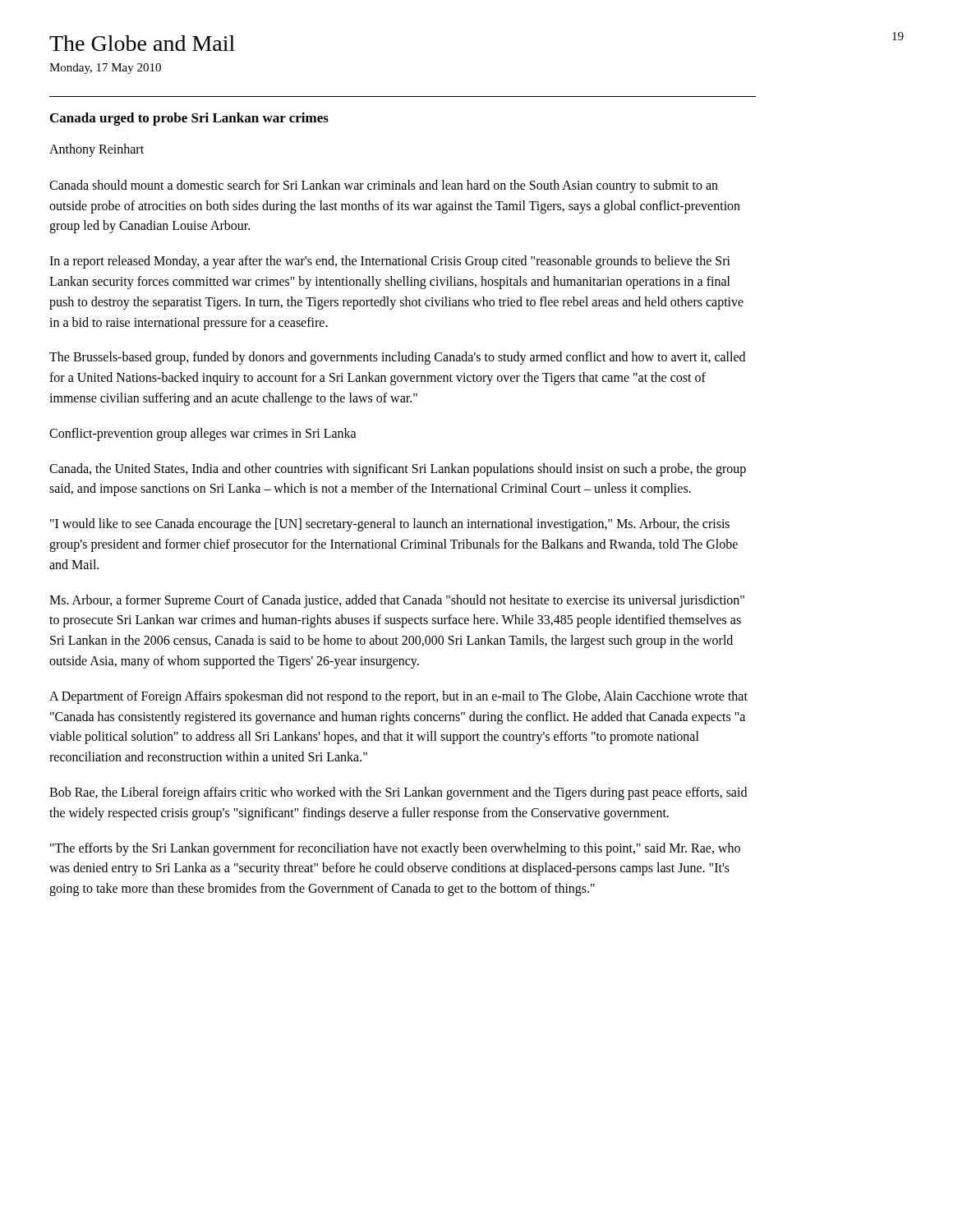The width and height of the screenshot is (953, 1232).
Task: Find the passage starting "Canada should mount a"
Action: [395, 205]
